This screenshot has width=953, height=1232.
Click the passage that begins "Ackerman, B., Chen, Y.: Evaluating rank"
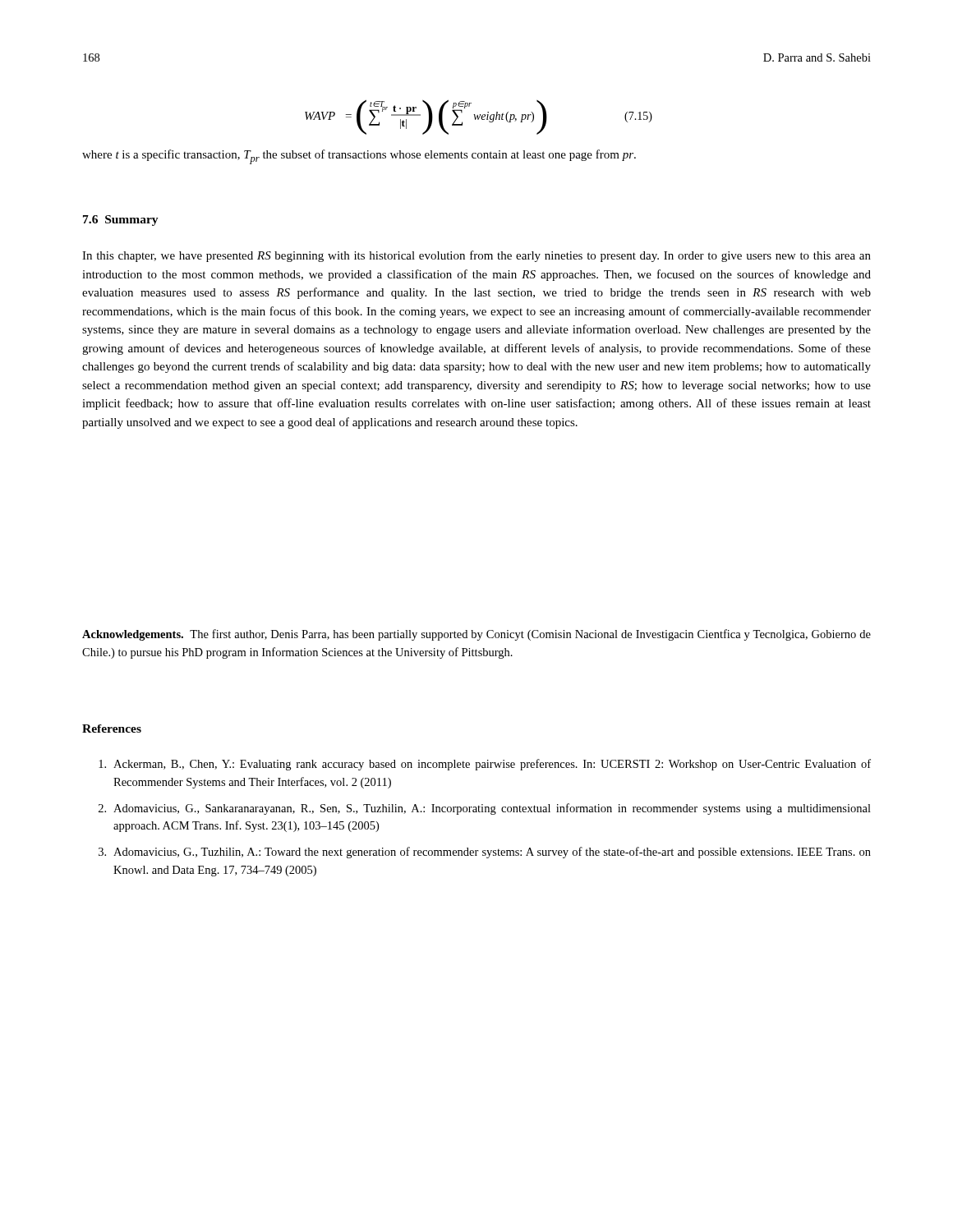click(476, 817)
